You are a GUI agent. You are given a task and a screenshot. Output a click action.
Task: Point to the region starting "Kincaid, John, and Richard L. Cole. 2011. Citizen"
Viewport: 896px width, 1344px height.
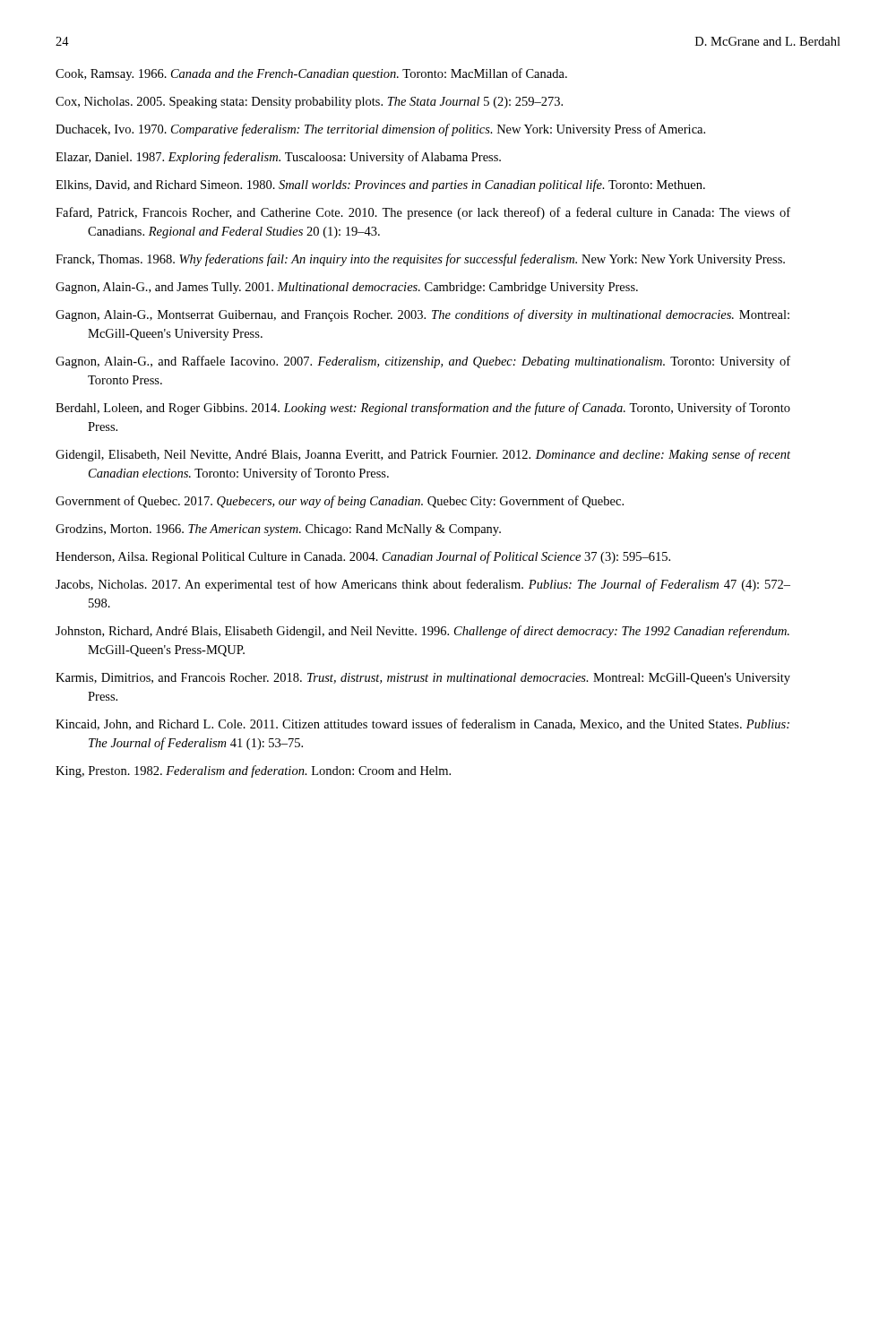click(x=423, y=734)
